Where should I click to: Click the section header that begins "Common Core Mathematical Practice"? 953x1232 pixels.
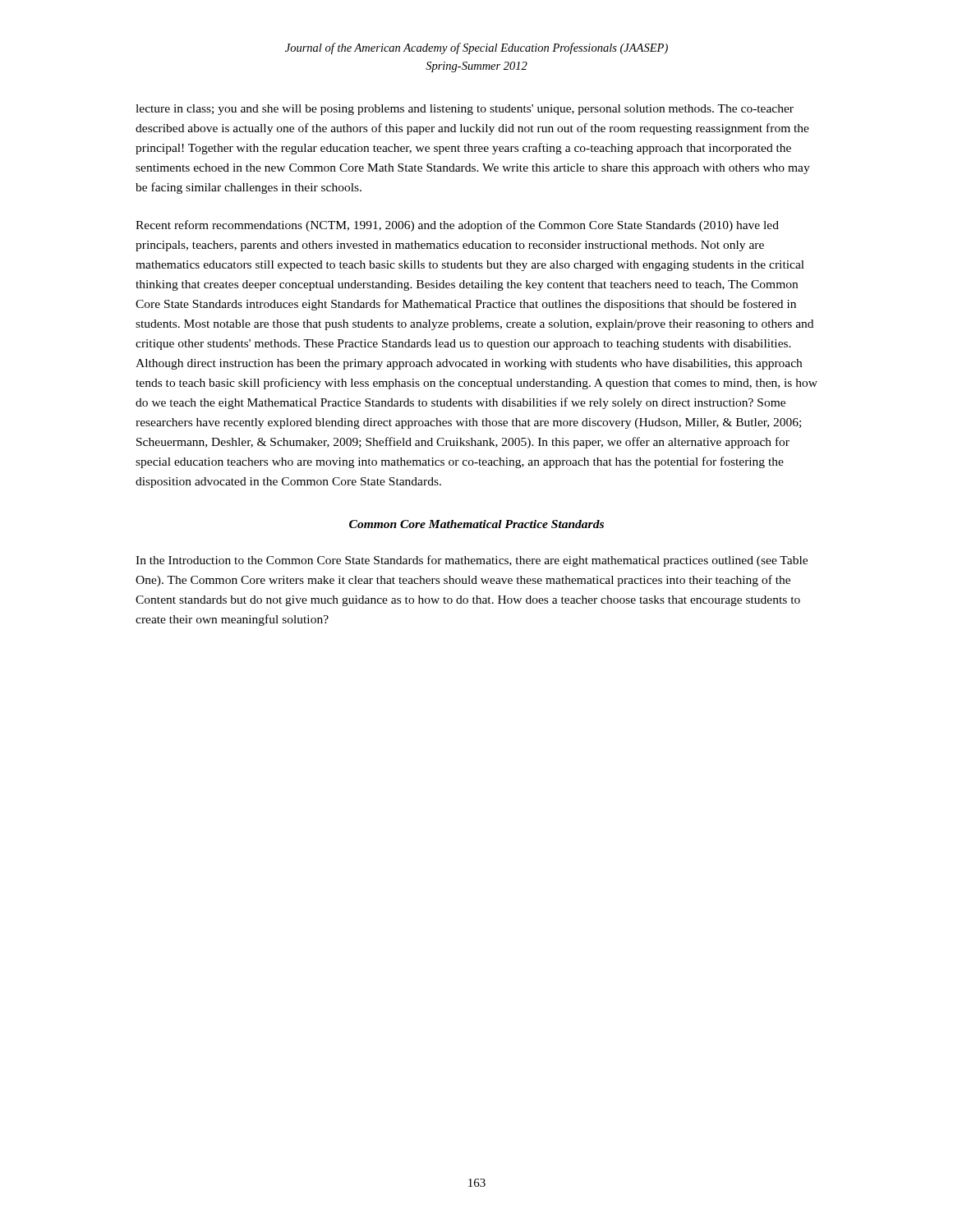pos(476,524)
